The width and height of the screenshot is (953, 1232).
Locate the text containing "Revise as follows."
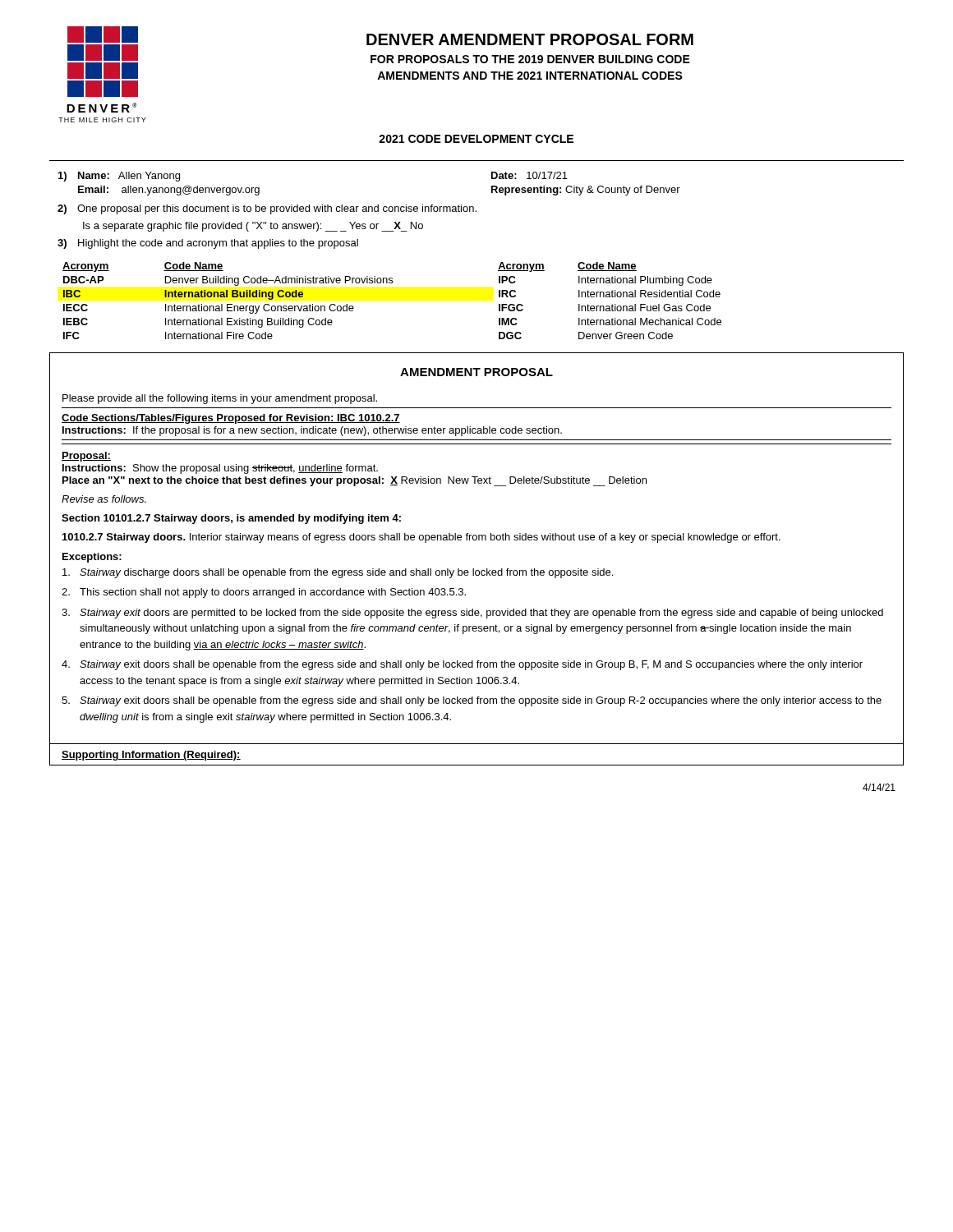pos(104,499)
